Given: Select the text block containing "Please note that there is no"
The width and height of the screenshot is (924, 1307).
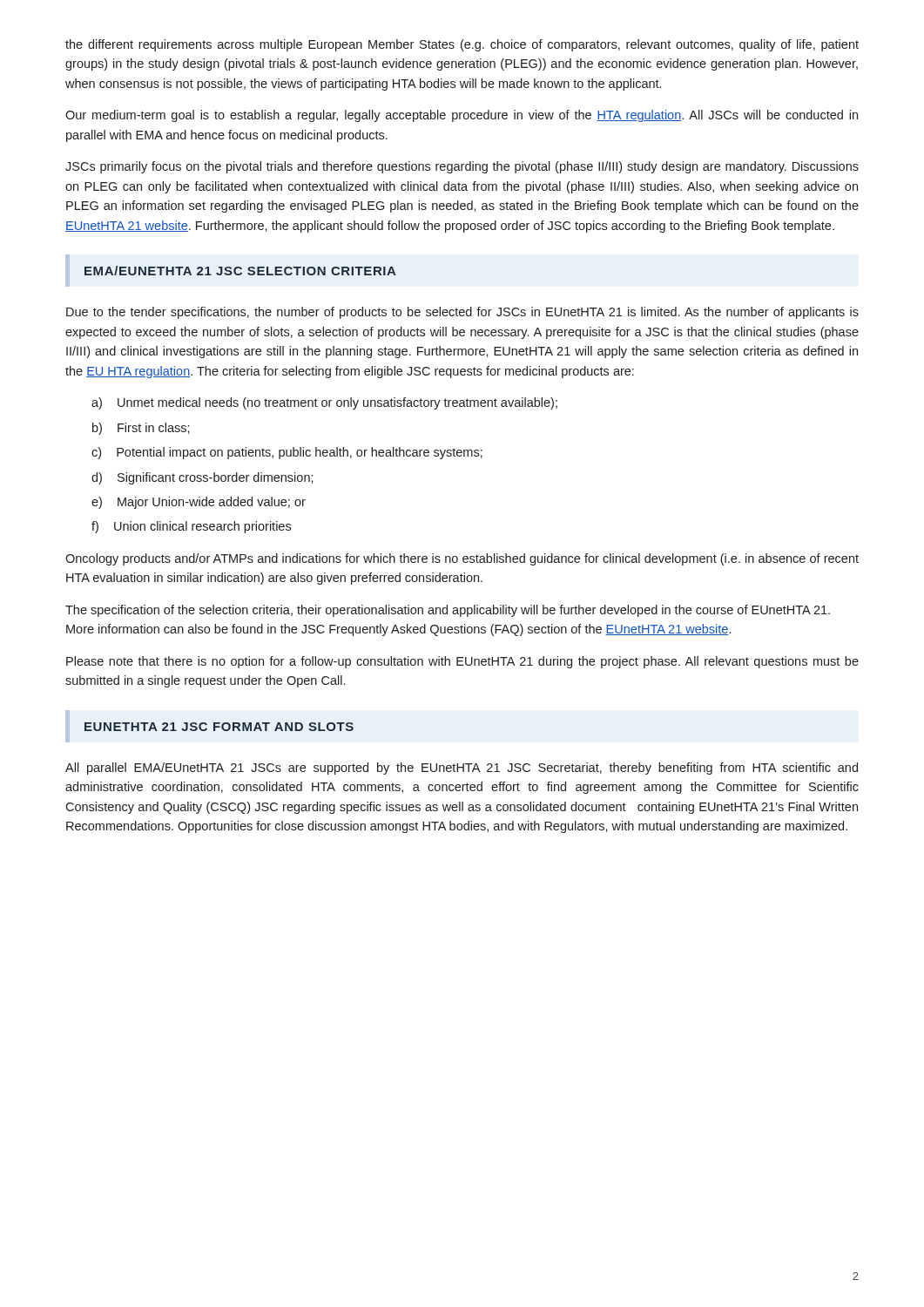Looking at the screenshot, I should 462,671.
